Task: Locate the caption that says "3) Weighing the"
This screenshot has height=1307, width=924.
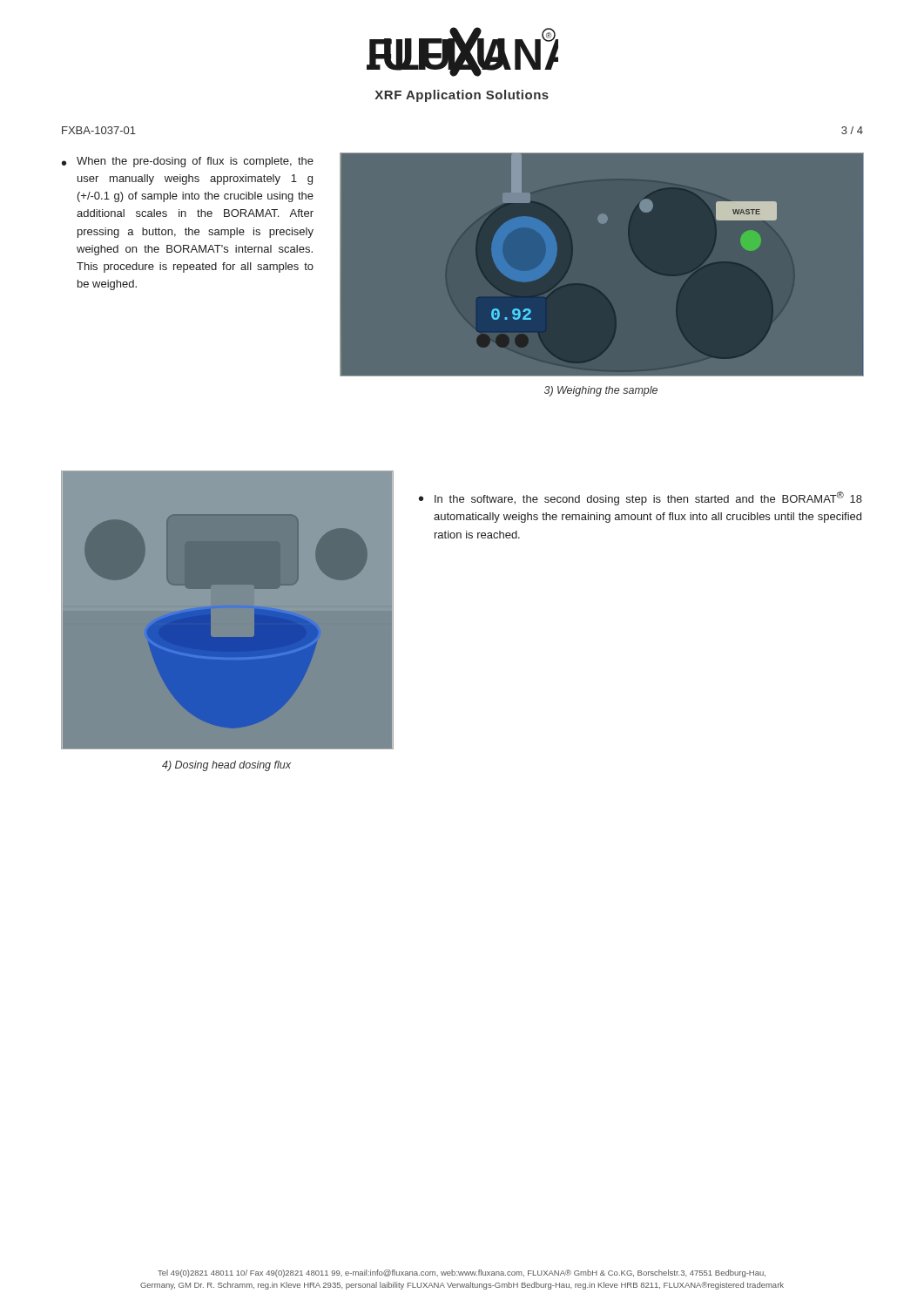Action: click(x=601, y=390)
